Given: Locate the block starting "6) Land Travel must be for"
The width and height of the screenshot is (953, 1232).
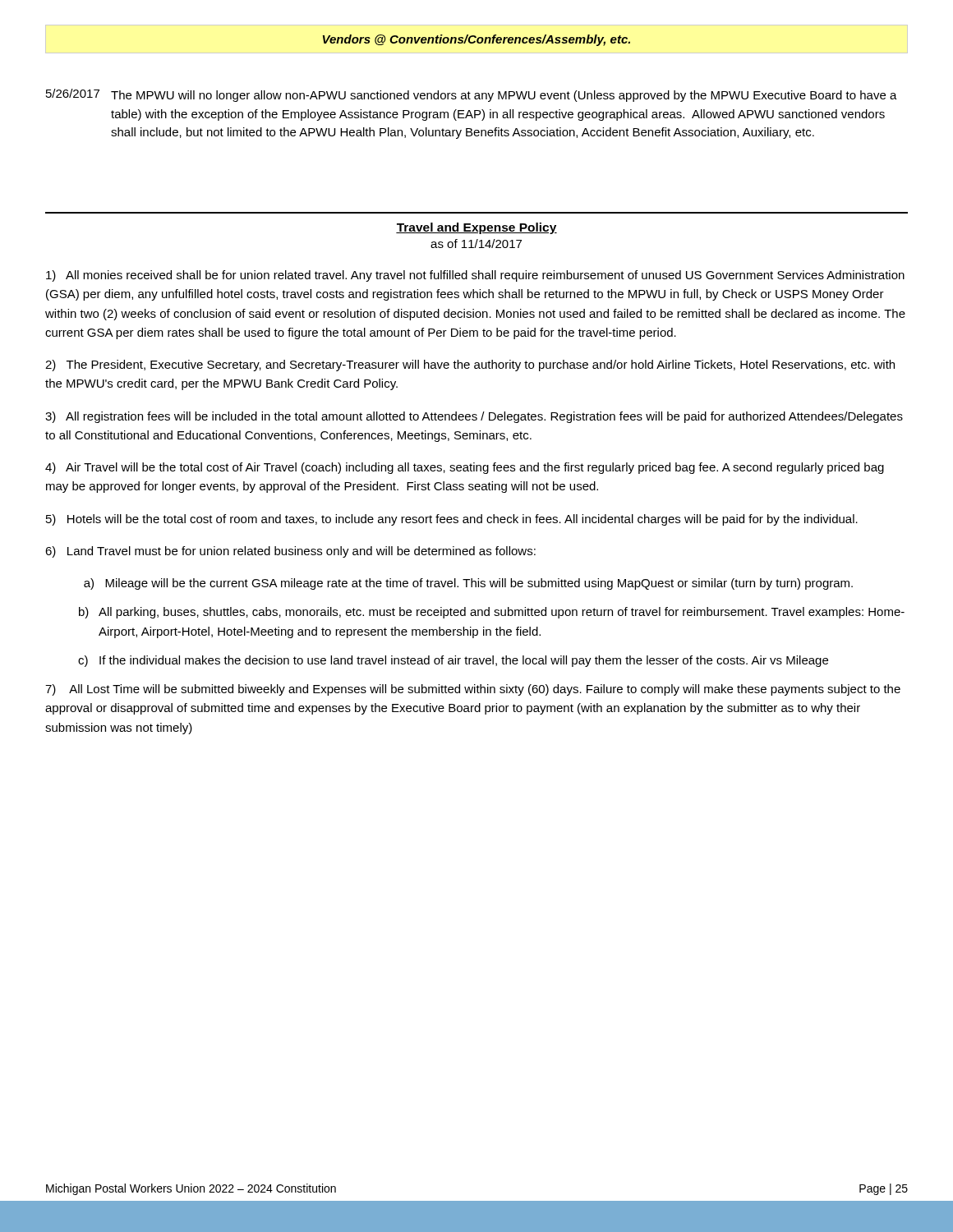Looking at the screenshot, I should (x=291, y=551).
